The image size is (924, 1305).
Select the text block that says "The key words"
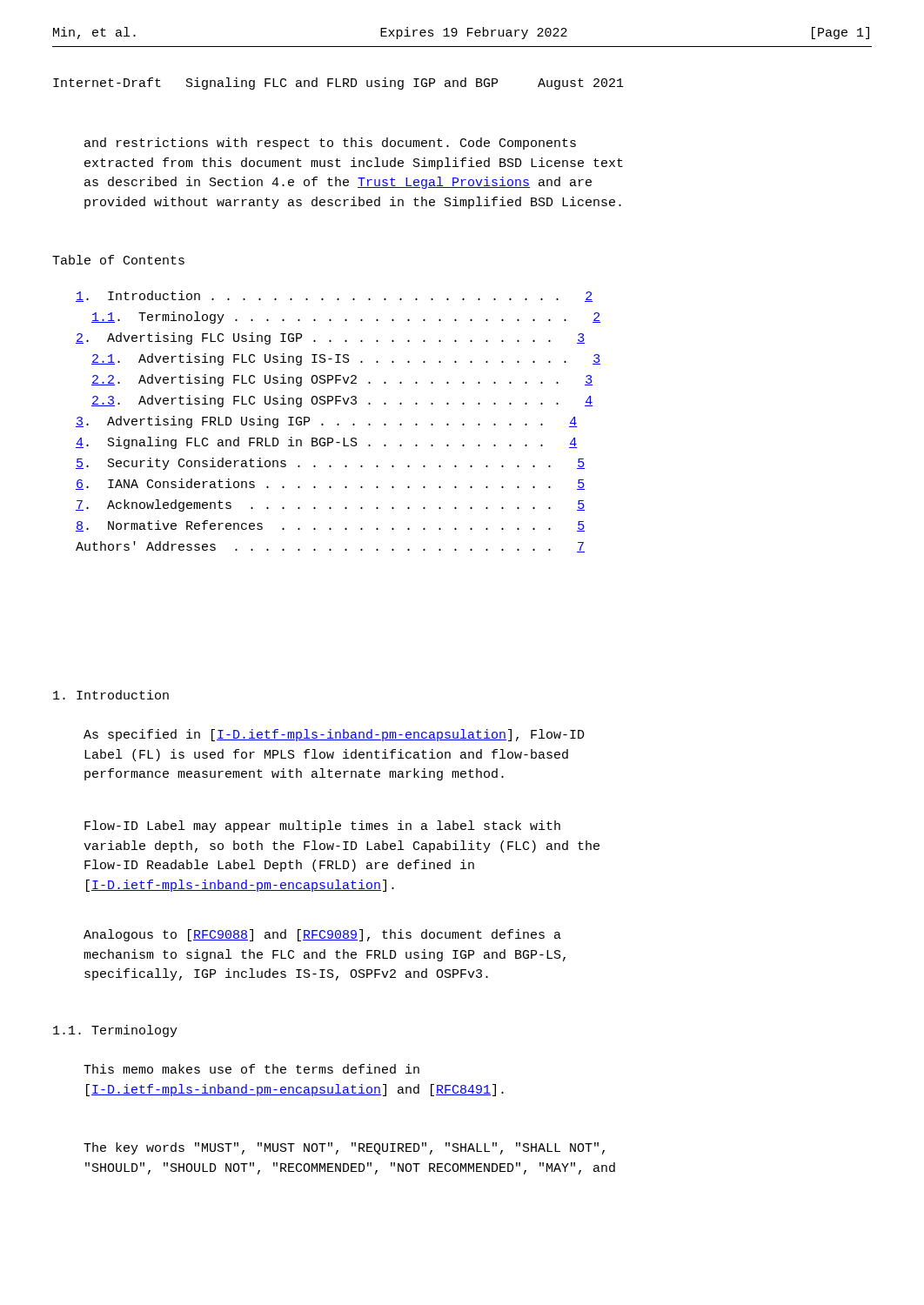462,1159
